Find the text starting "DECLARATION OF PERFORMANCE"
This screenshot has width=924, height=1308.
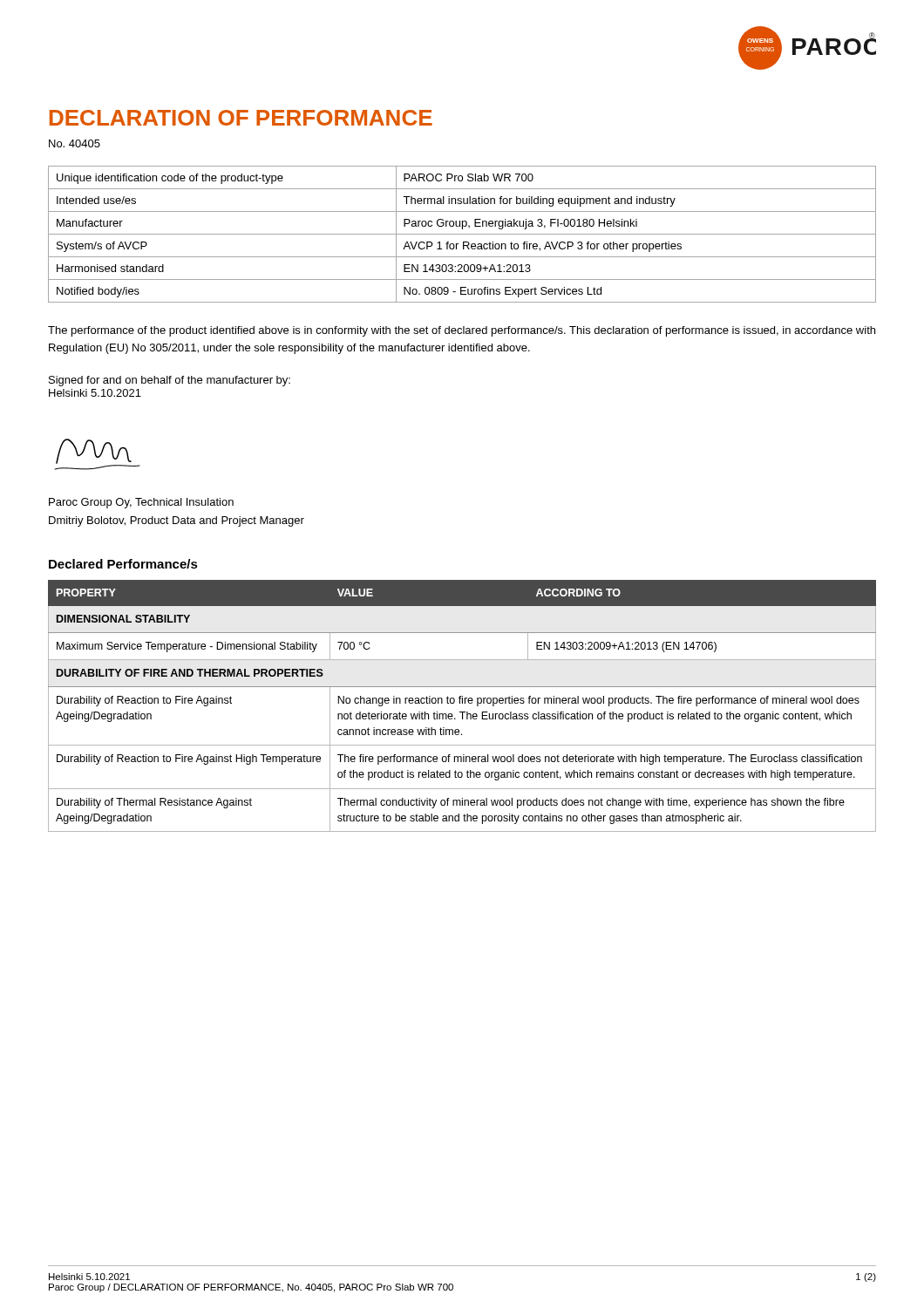(x=240, y=118)
